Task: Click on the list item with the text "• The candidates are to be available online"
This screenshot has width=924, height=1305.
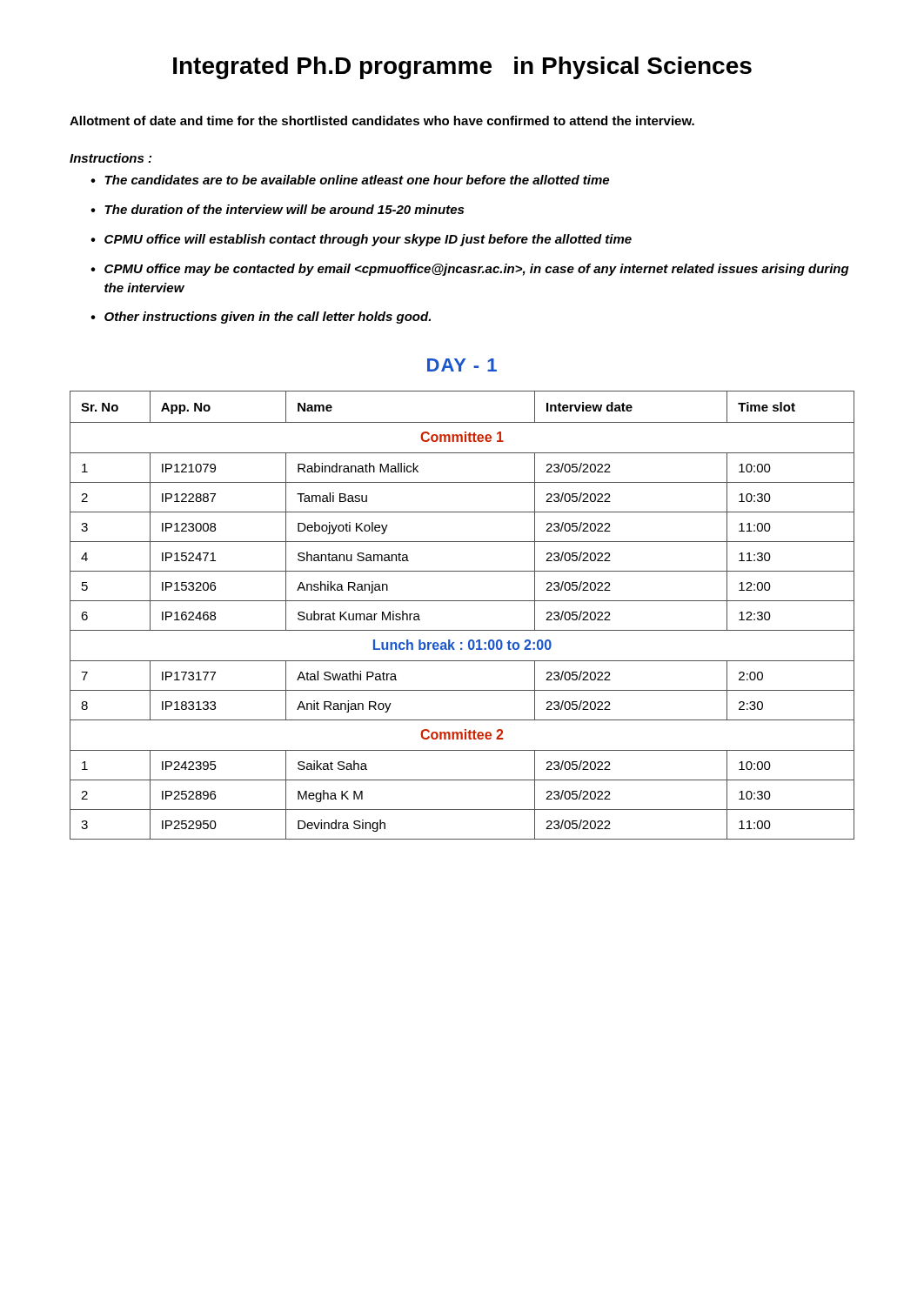Action: tap(350, 180)
